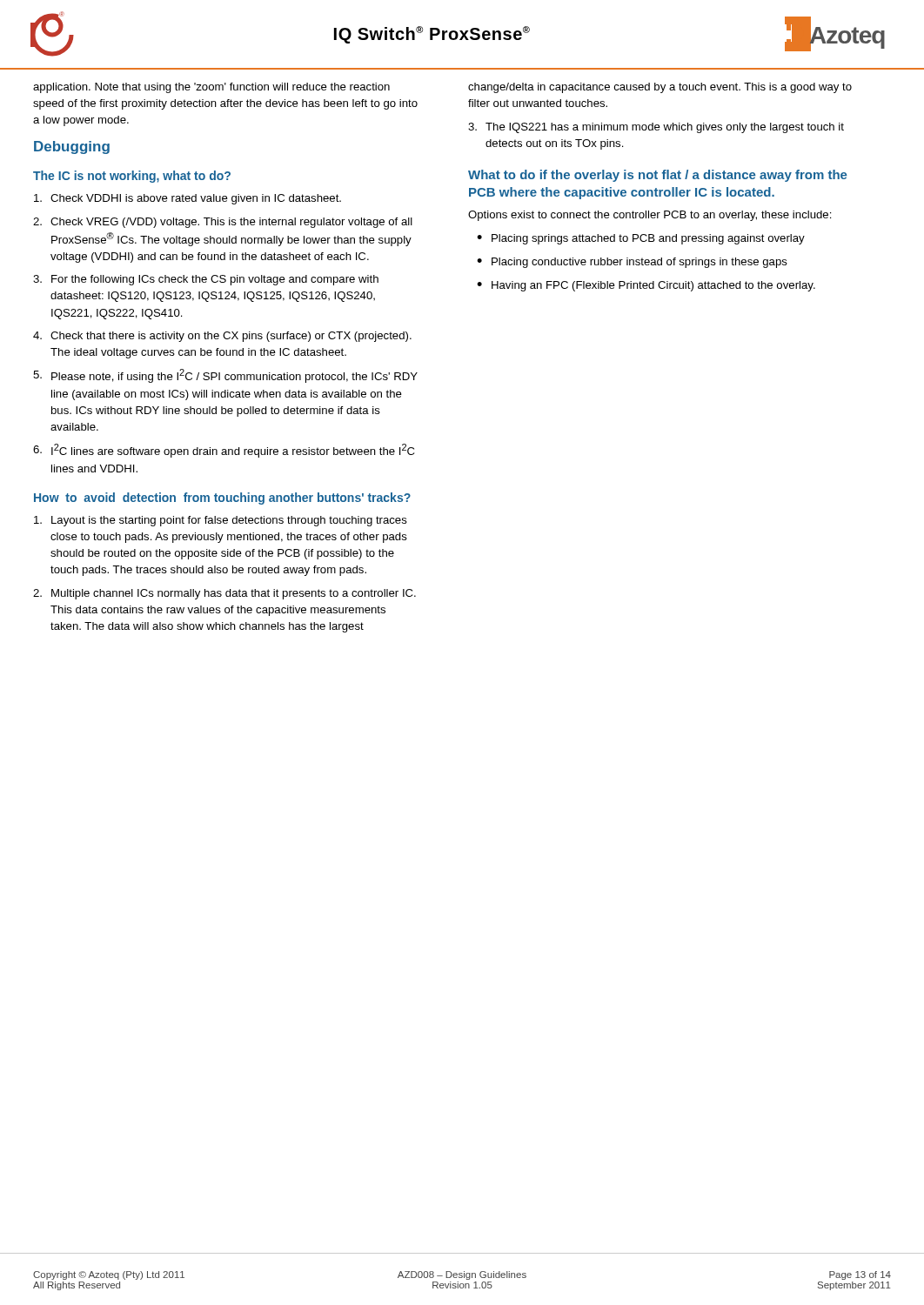The height and width of the screenshot is (1305, 924).
Task: Click on the section header with the text "The IC is not working, what"
Action: point(132,176)
